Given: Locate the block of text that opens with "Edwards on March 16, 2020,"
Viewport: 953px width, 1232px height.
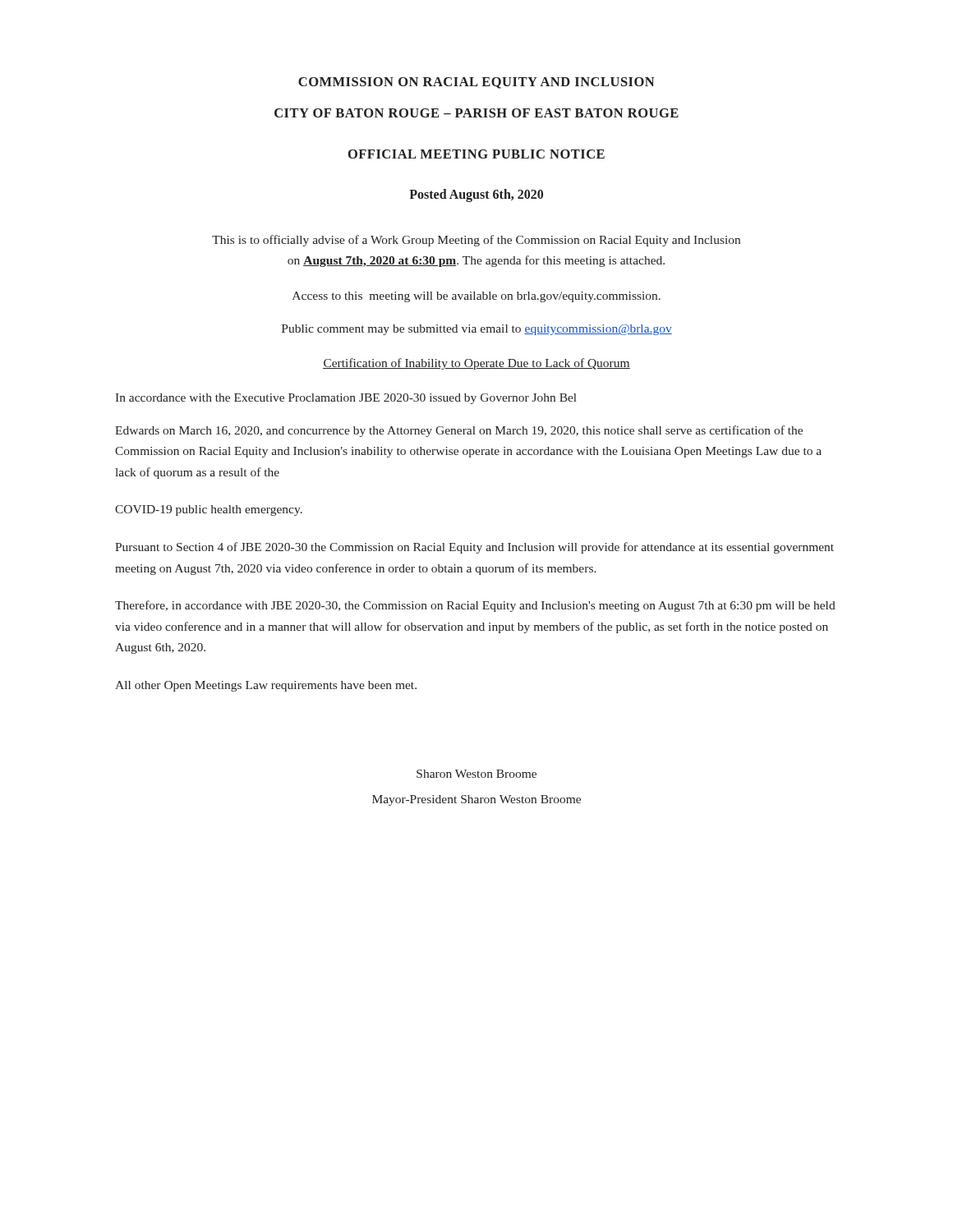Looking at the screenshot, I should (x=468, y=451).
